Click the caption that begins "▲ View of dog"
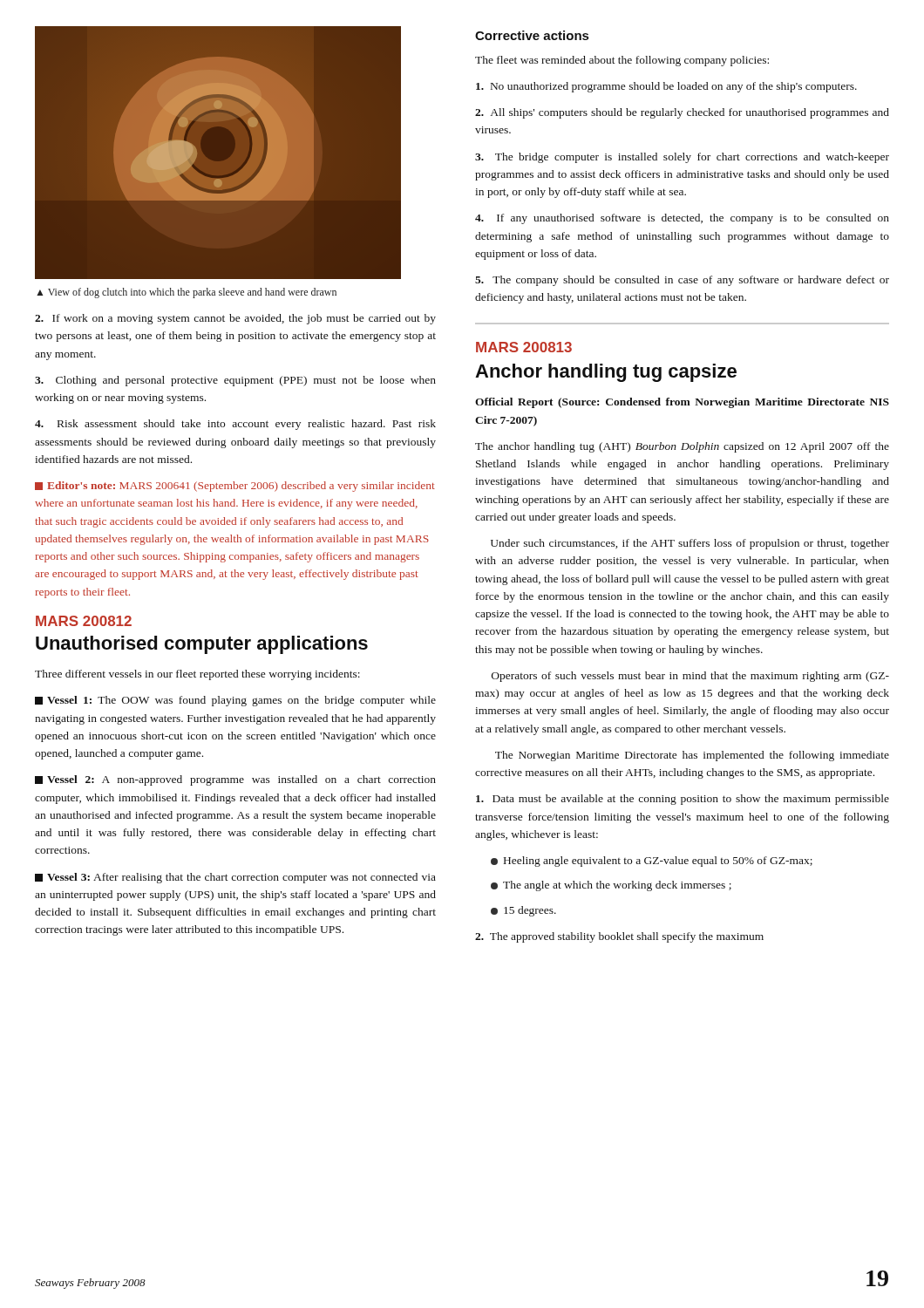 186,292
